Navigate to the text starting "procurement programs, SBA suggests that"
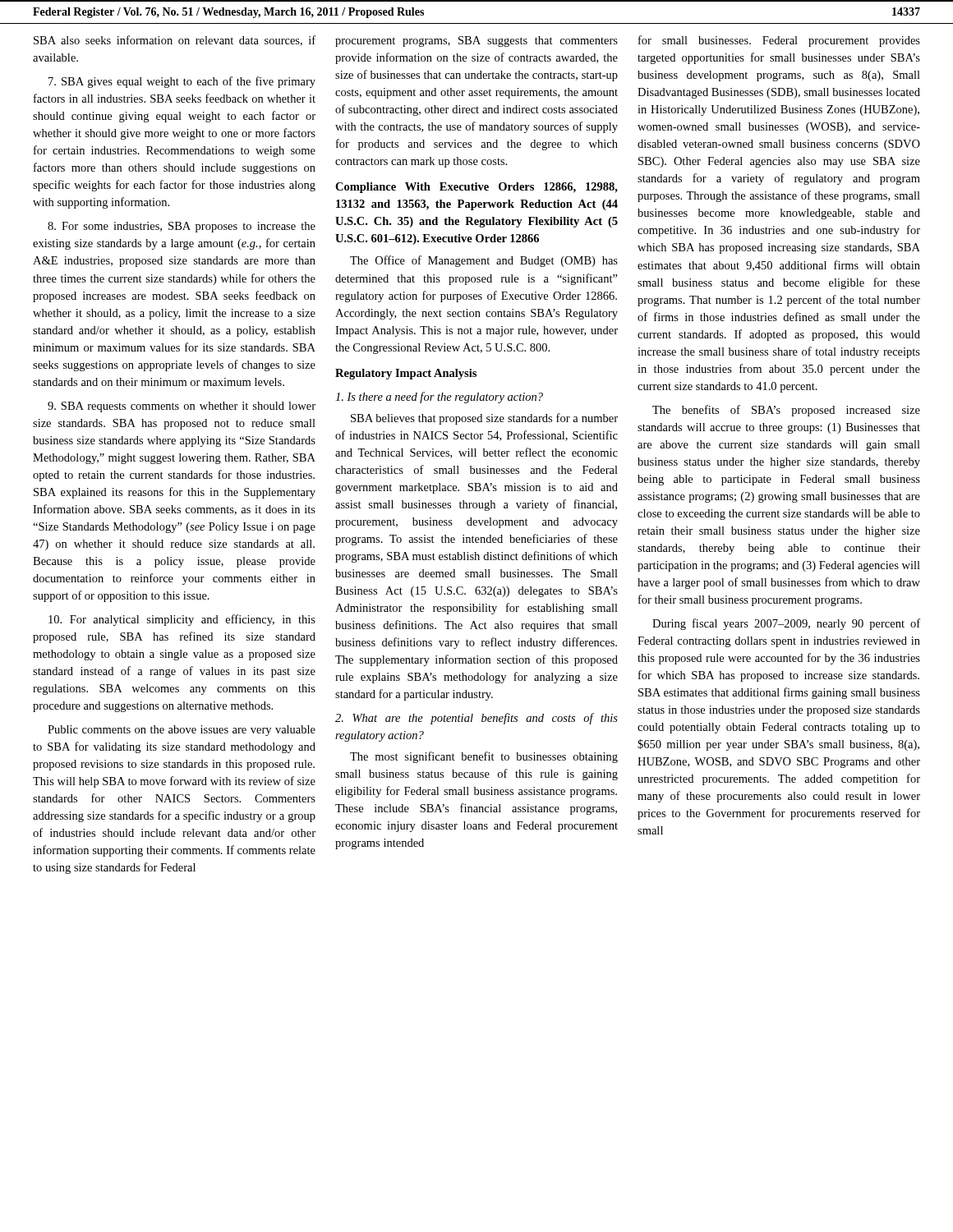Screen dimensions: 1232x953 click(x=476, y=101)
